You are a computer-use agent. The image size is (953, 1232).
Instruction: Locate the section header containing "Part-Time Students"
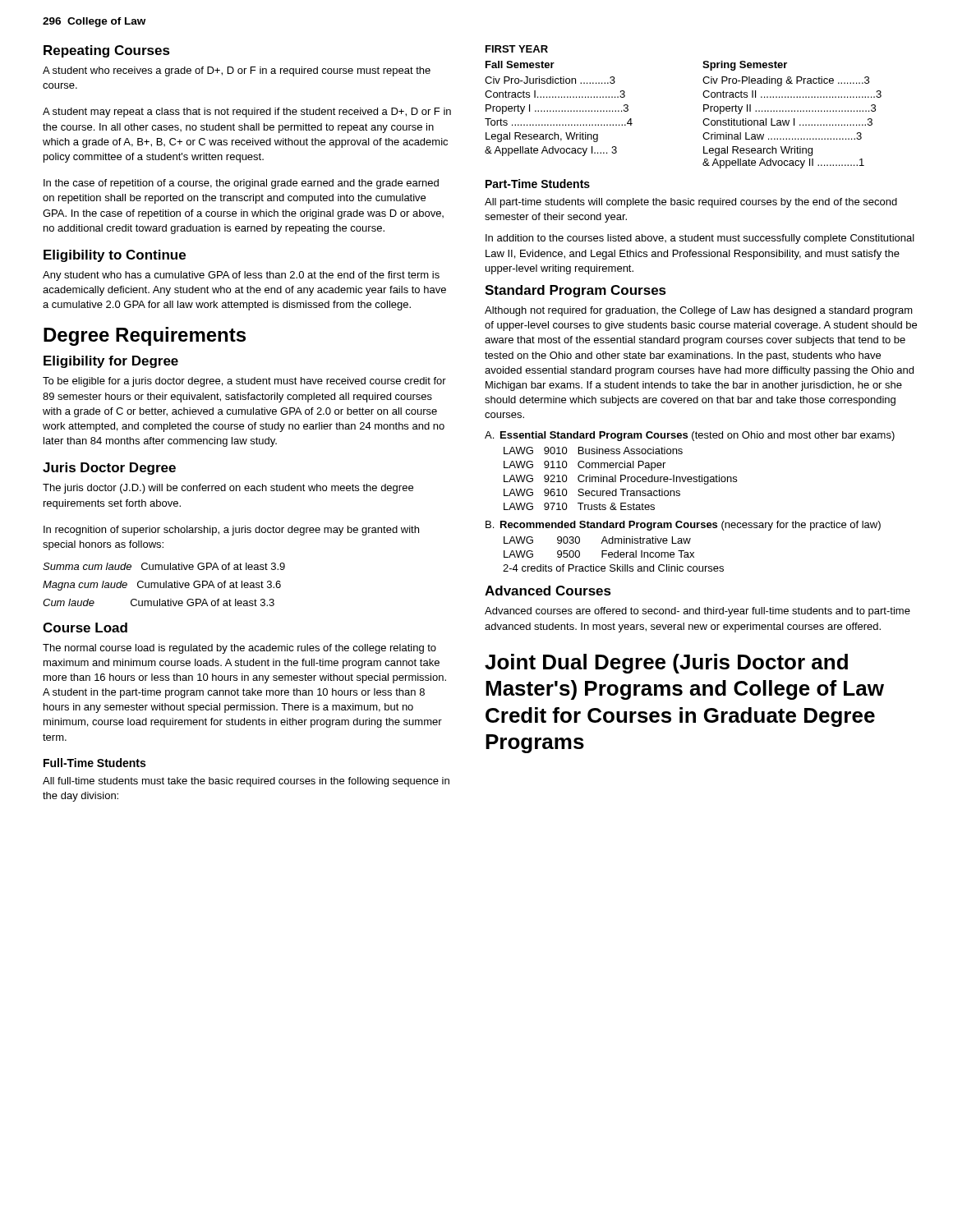(538, 184)
